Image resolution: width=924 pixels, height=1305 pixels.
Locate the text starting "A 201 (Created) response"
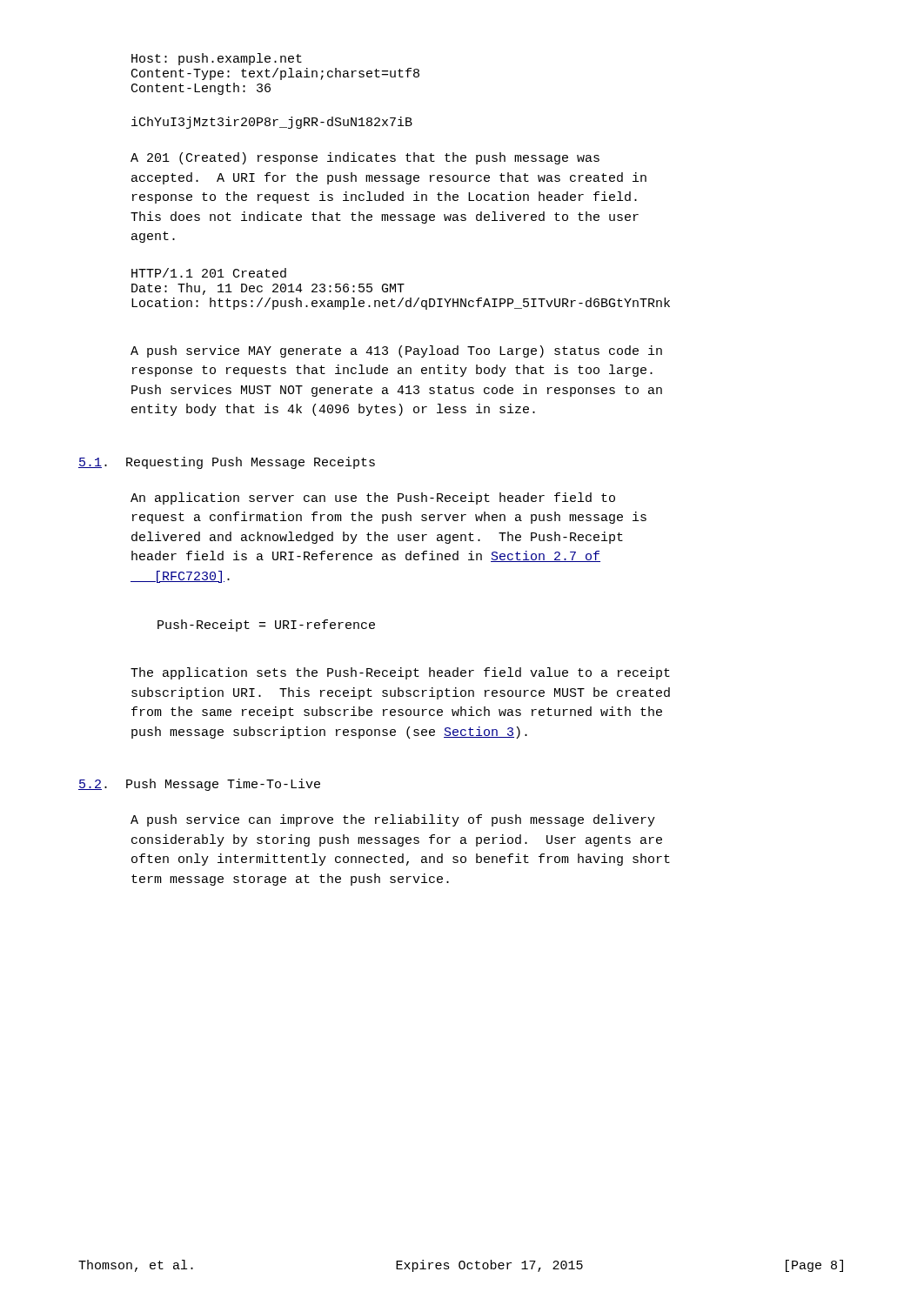[487, 199]
